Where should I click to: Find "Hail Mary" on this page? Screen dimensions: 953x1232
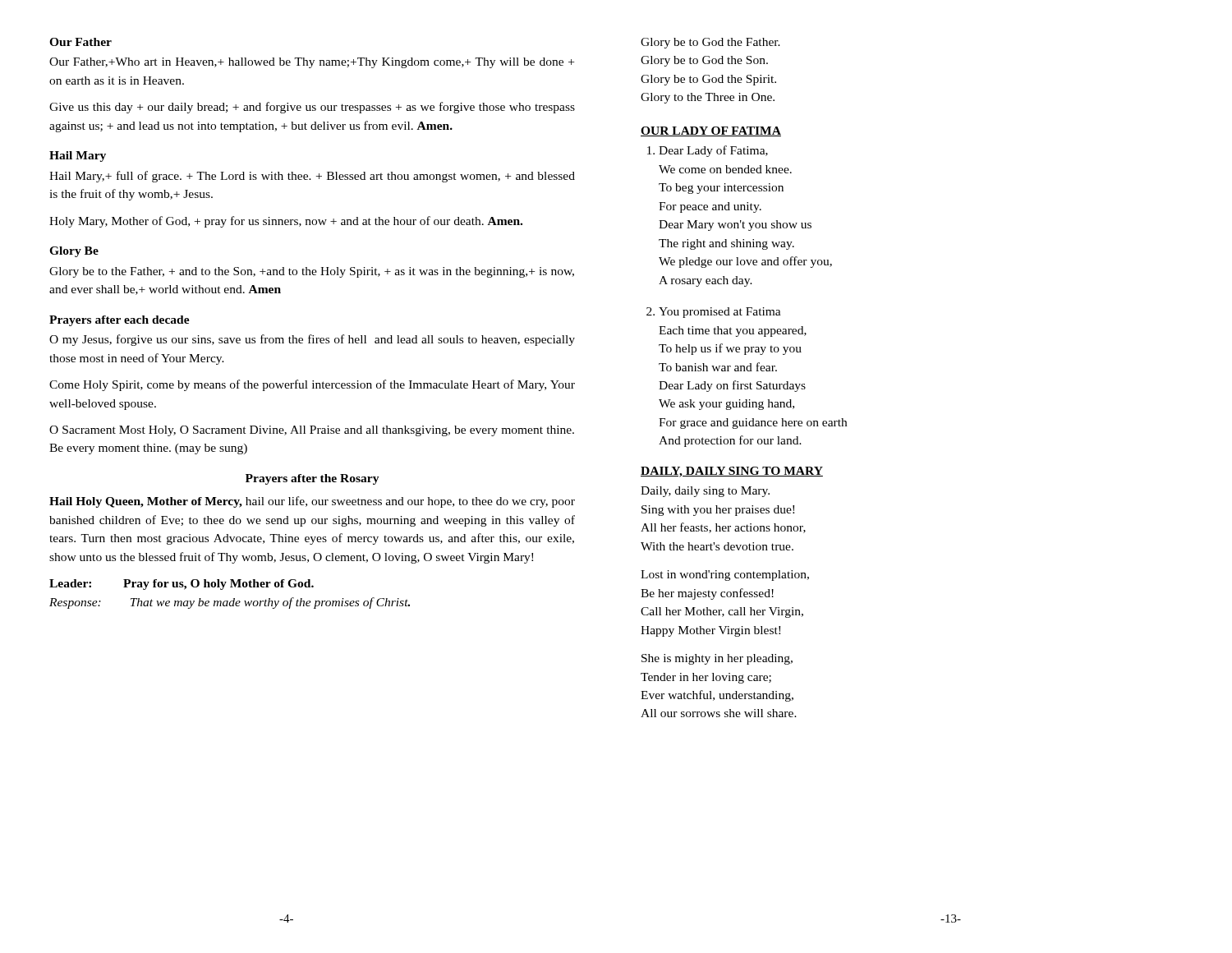[x=78, y=155]
